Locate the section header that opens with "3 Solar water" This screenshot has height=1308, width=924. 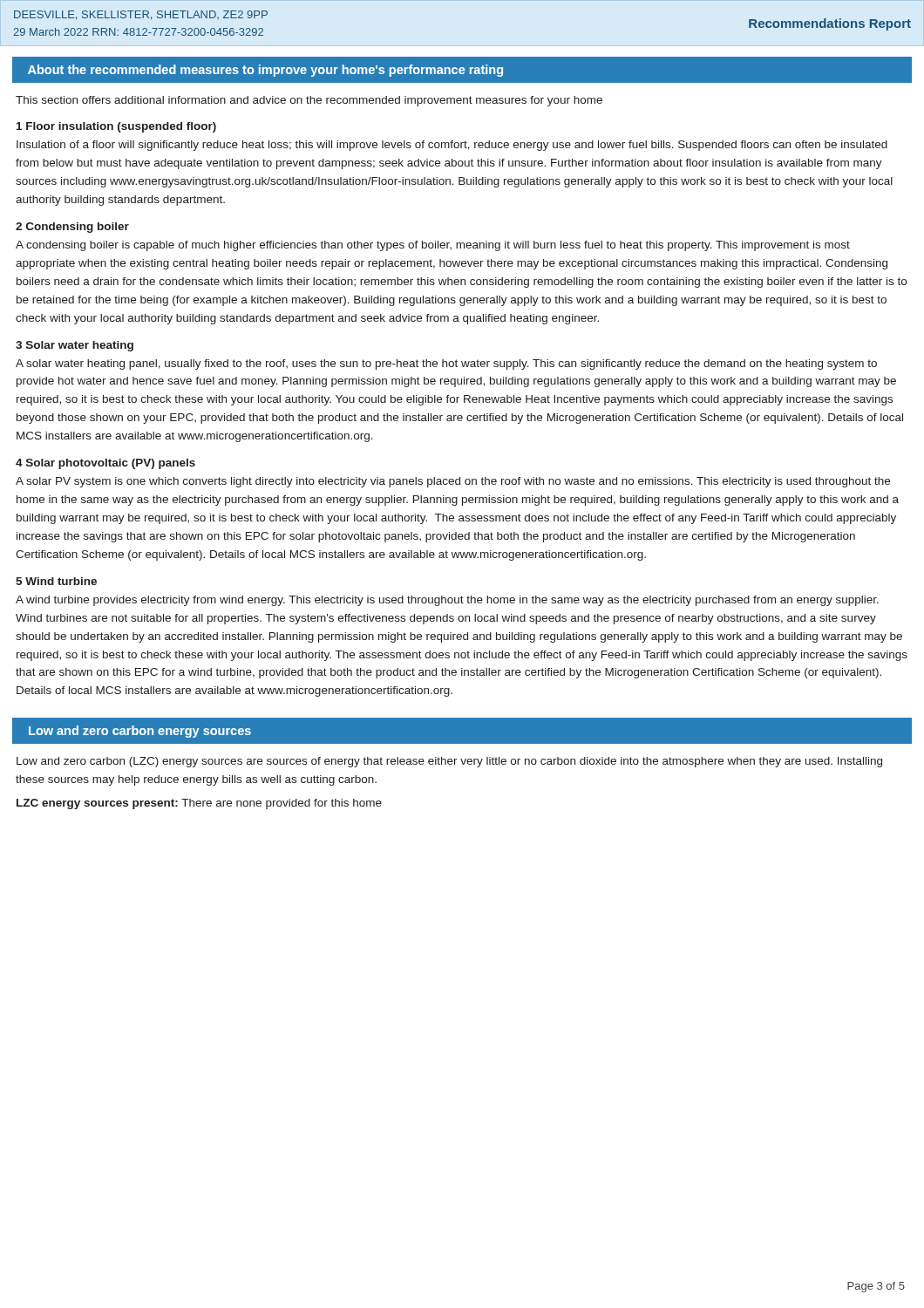pos(75,345)
